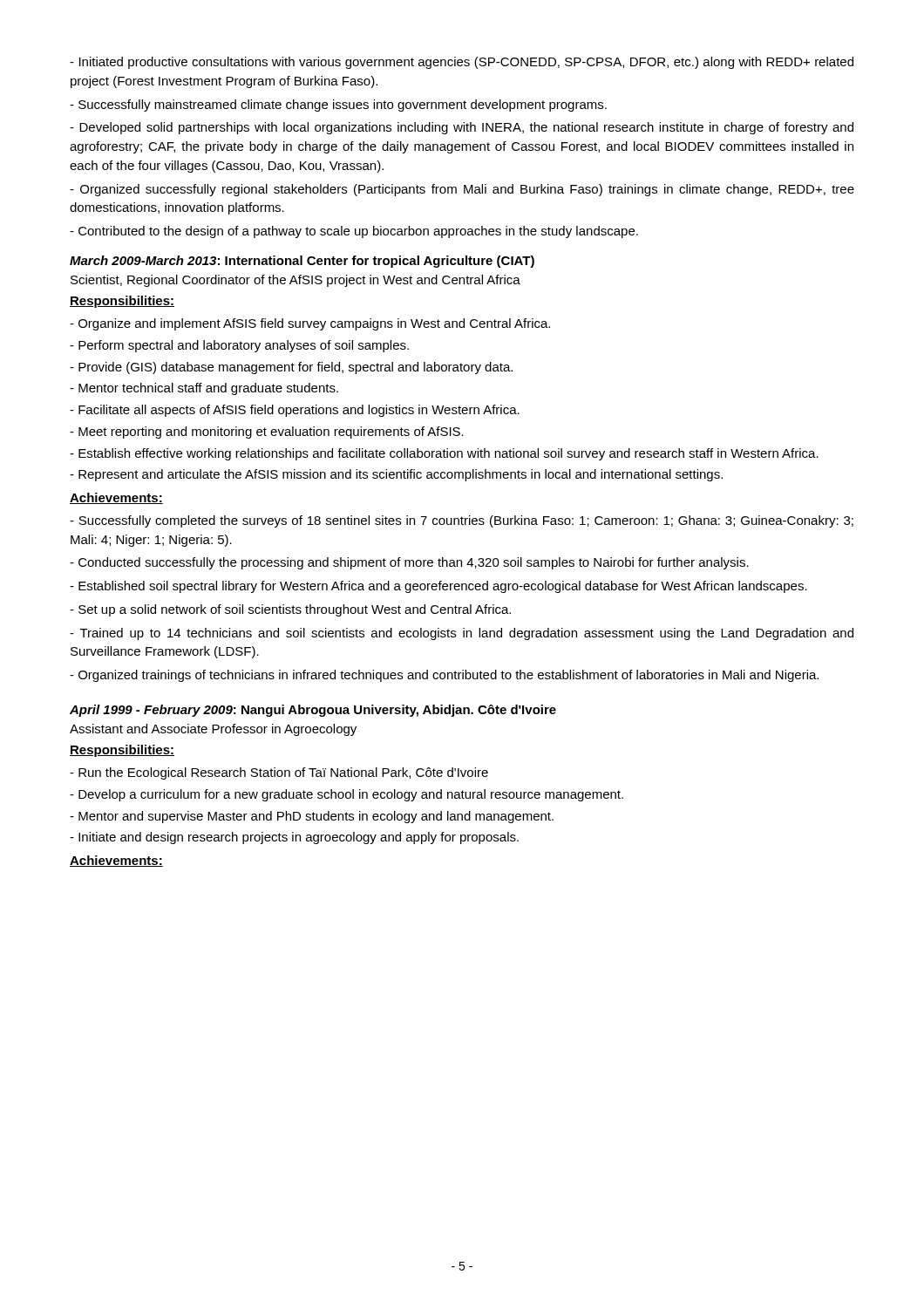Point to the block starting "Contributed to the"
This screenshot has width=924, height=1308.
click(354, 231)
